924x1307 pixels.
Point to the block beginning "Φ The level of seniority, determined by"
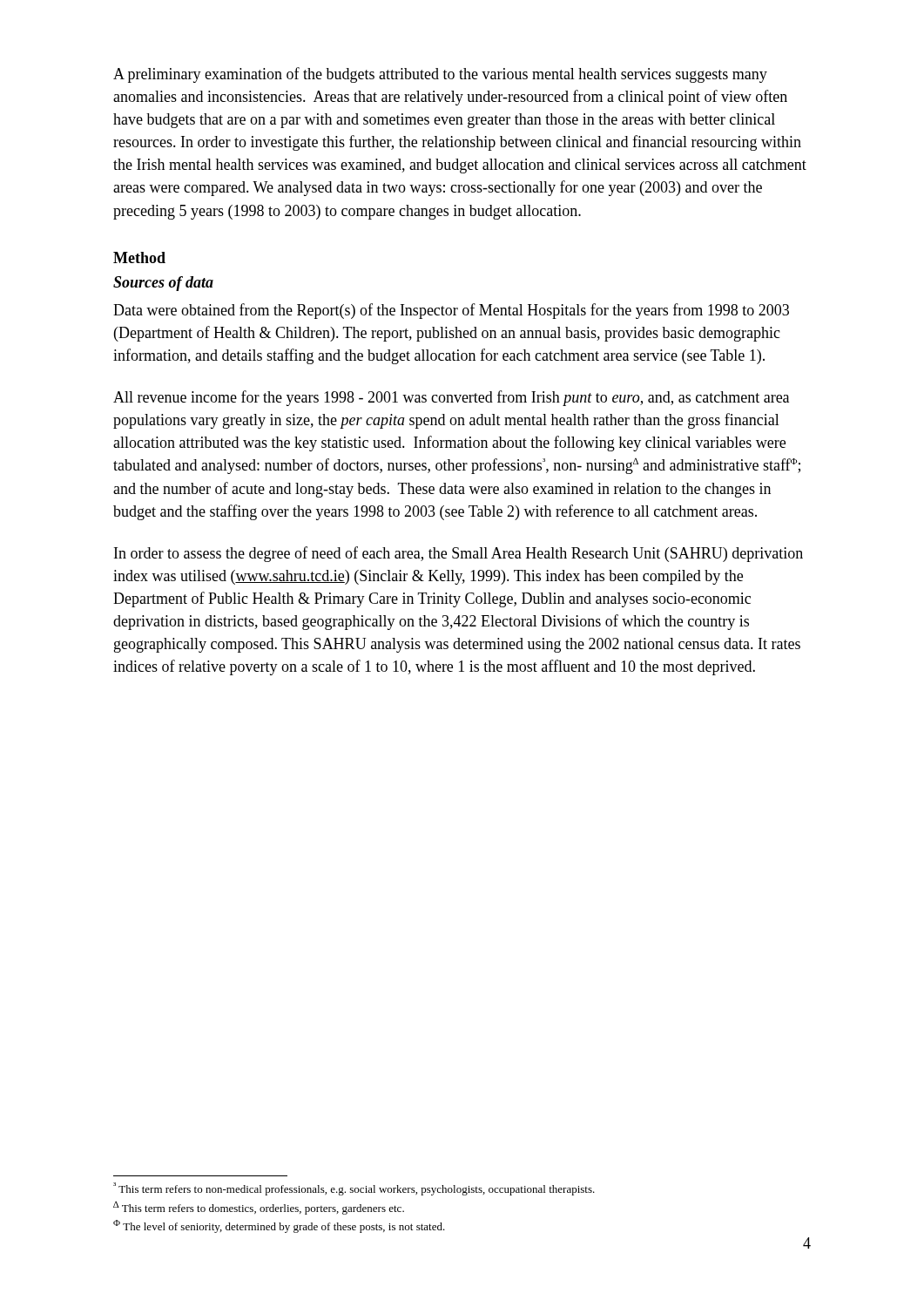pyautogui.click(x=279, y=1226)
